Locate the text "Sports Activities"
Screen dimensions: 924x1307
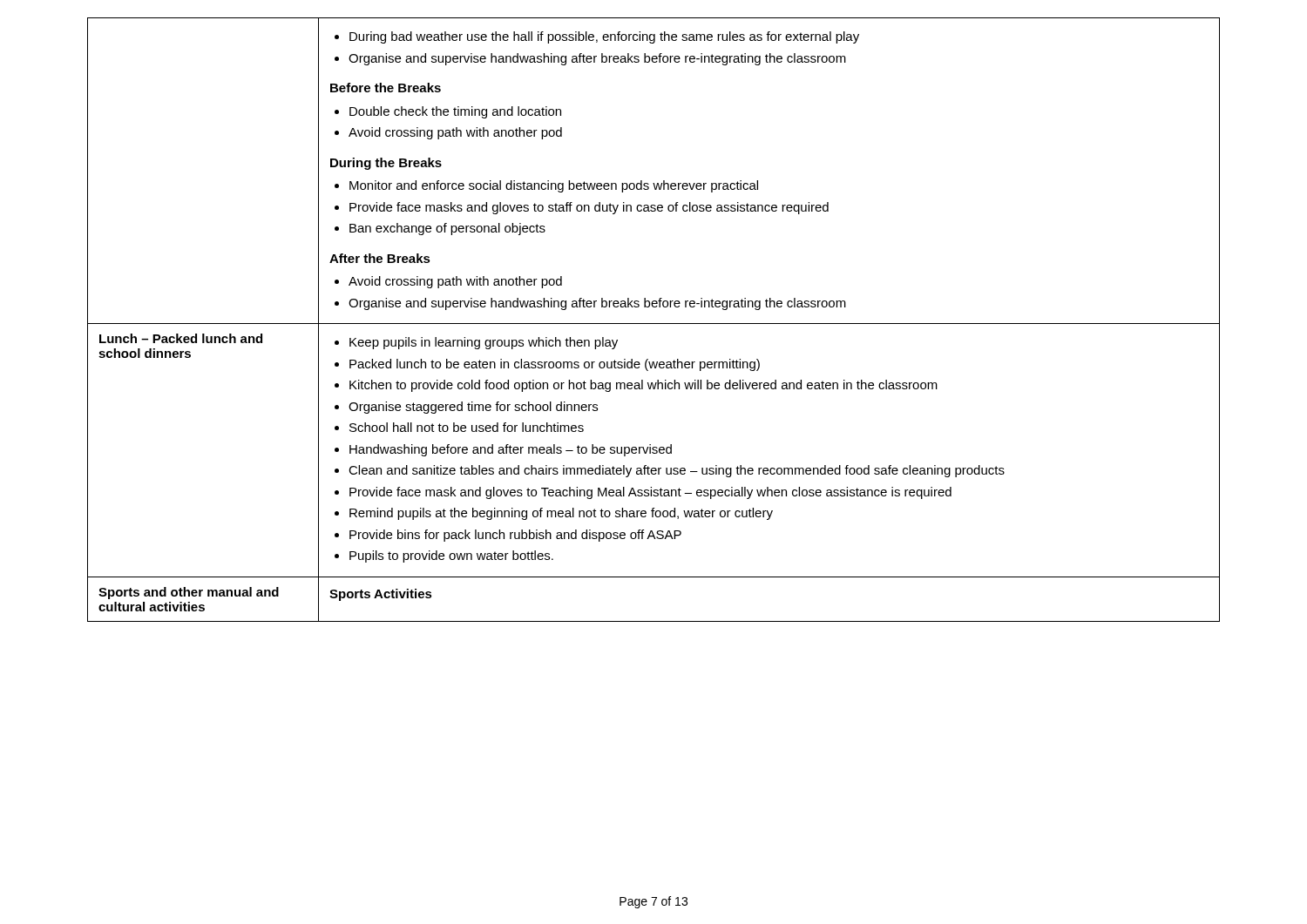coord(381,593)
